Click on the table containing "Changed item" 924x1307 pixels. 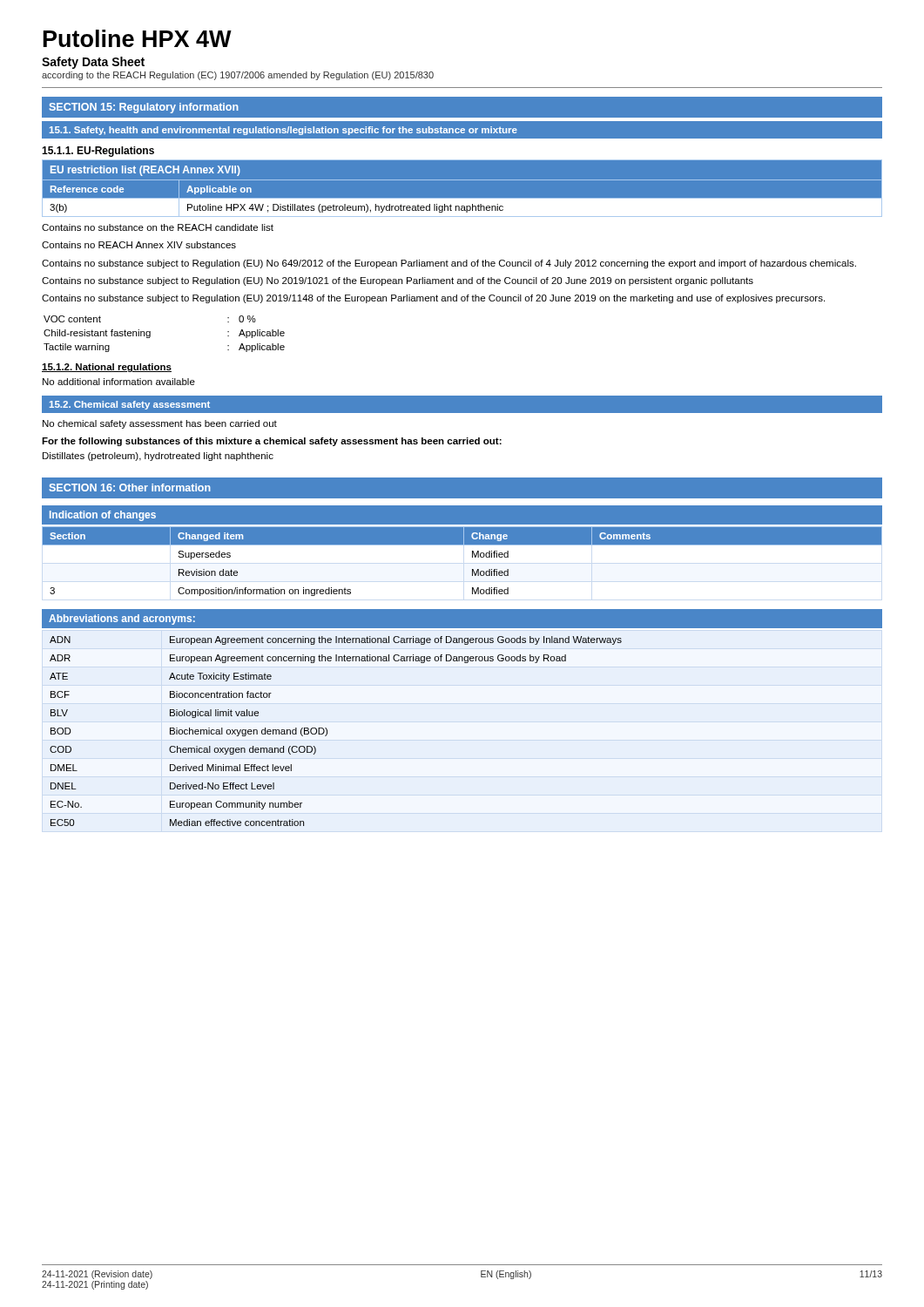[x=462, y=564]
